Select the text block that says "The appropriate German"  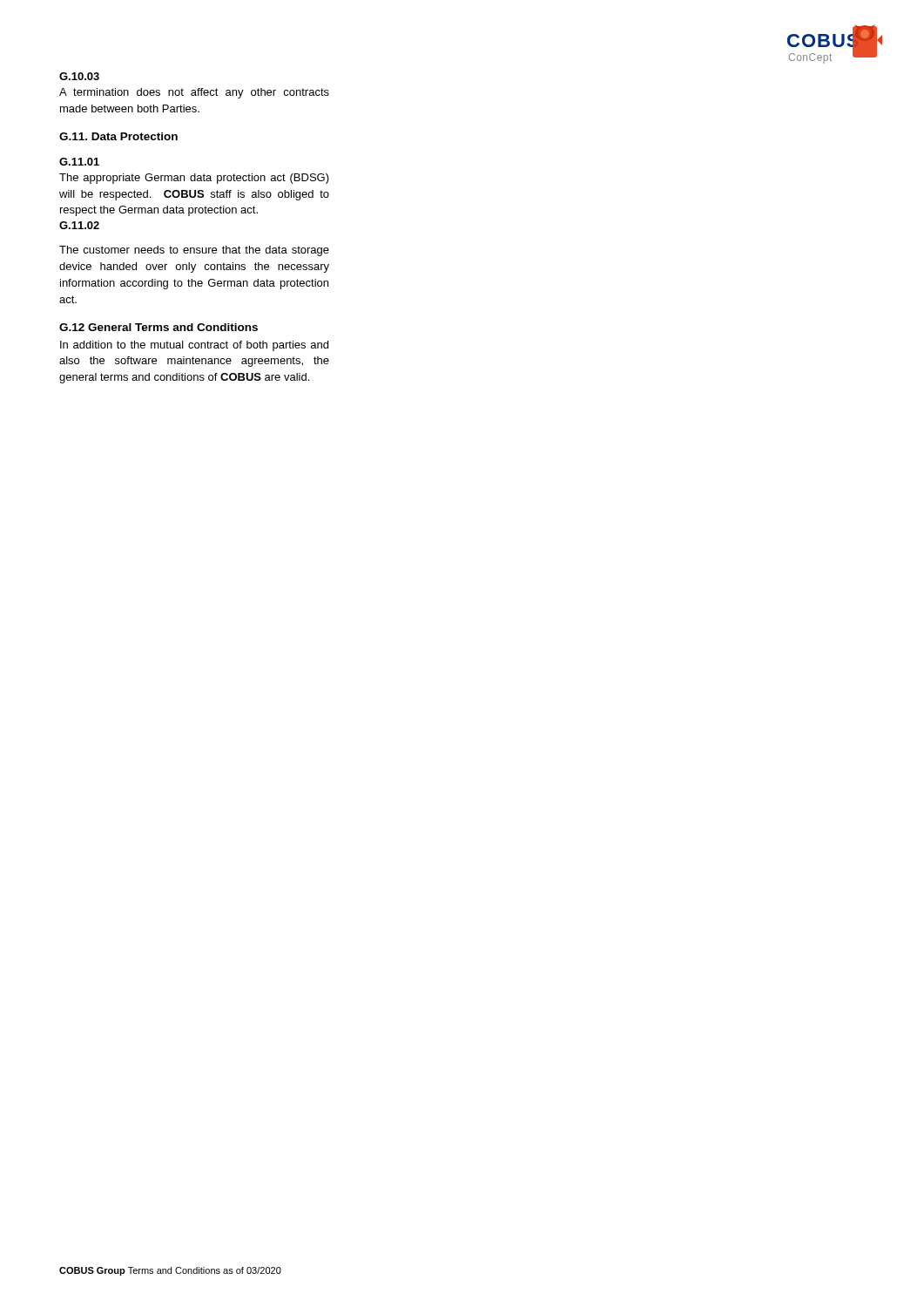(194, 194)
